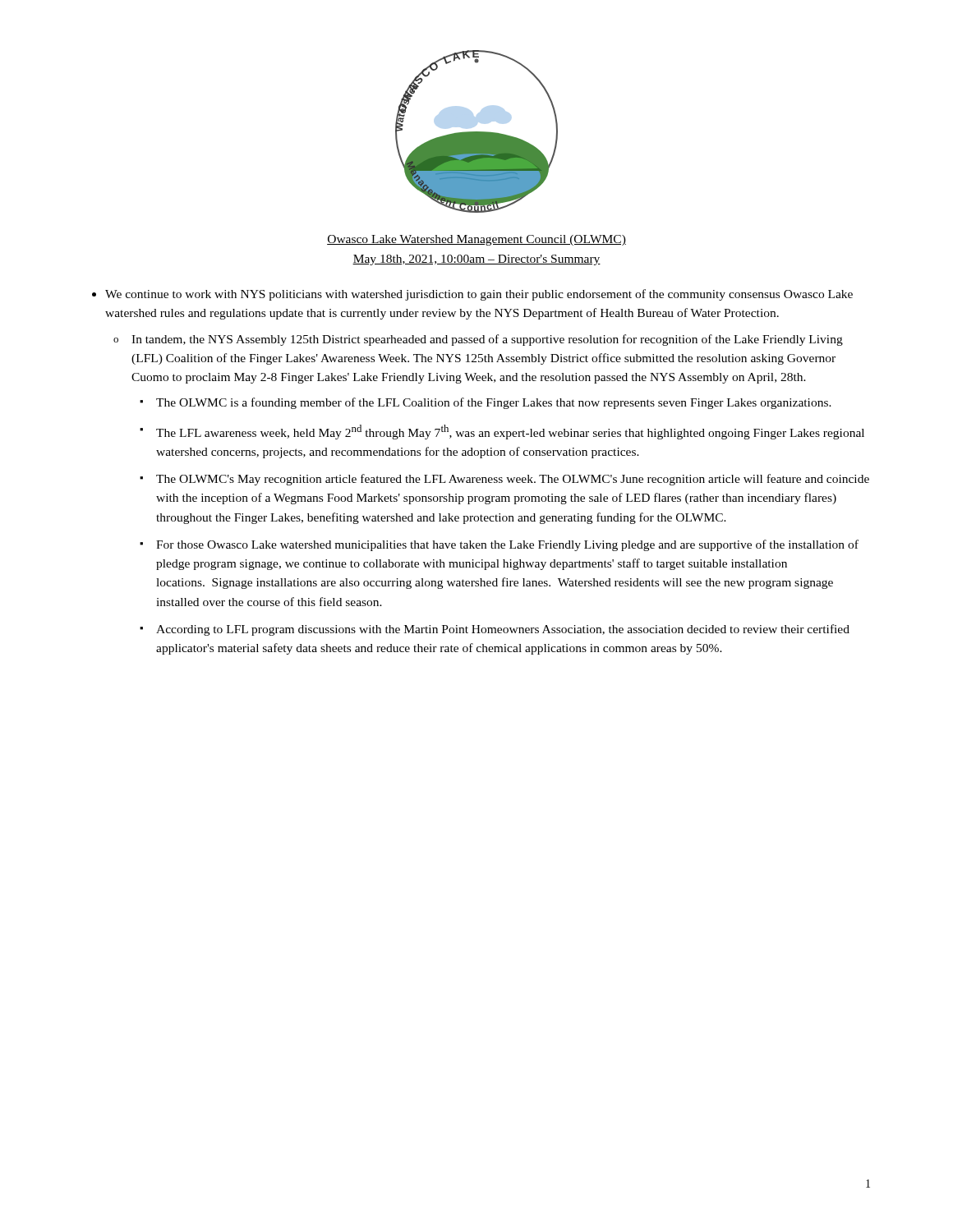953x1232 pixels.
Task: Find the section header on this page that starts "May 18th, 2021,"
Action: pos(476,258)
